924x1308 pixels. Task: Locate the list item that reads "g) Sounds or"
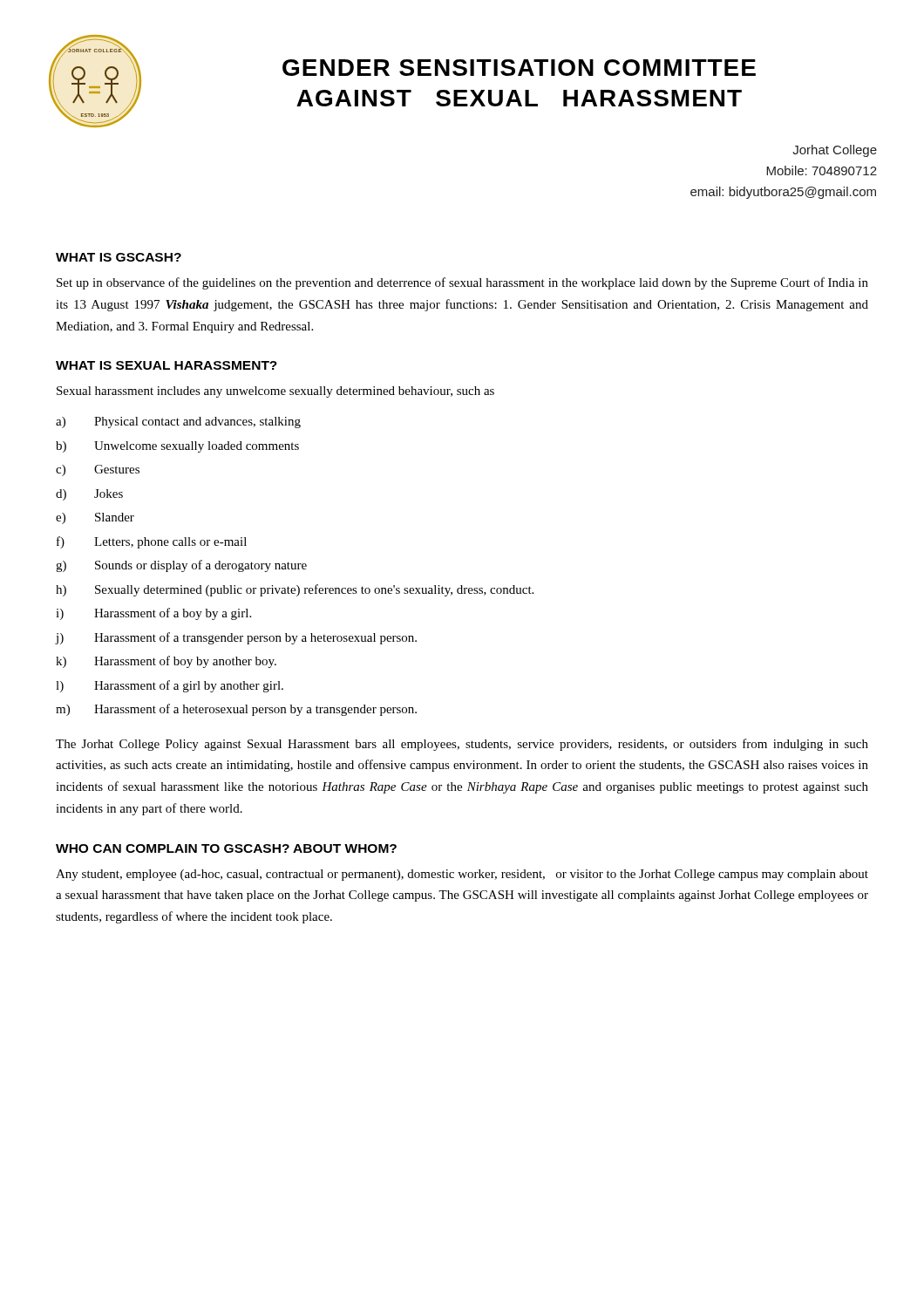(181, 566)
